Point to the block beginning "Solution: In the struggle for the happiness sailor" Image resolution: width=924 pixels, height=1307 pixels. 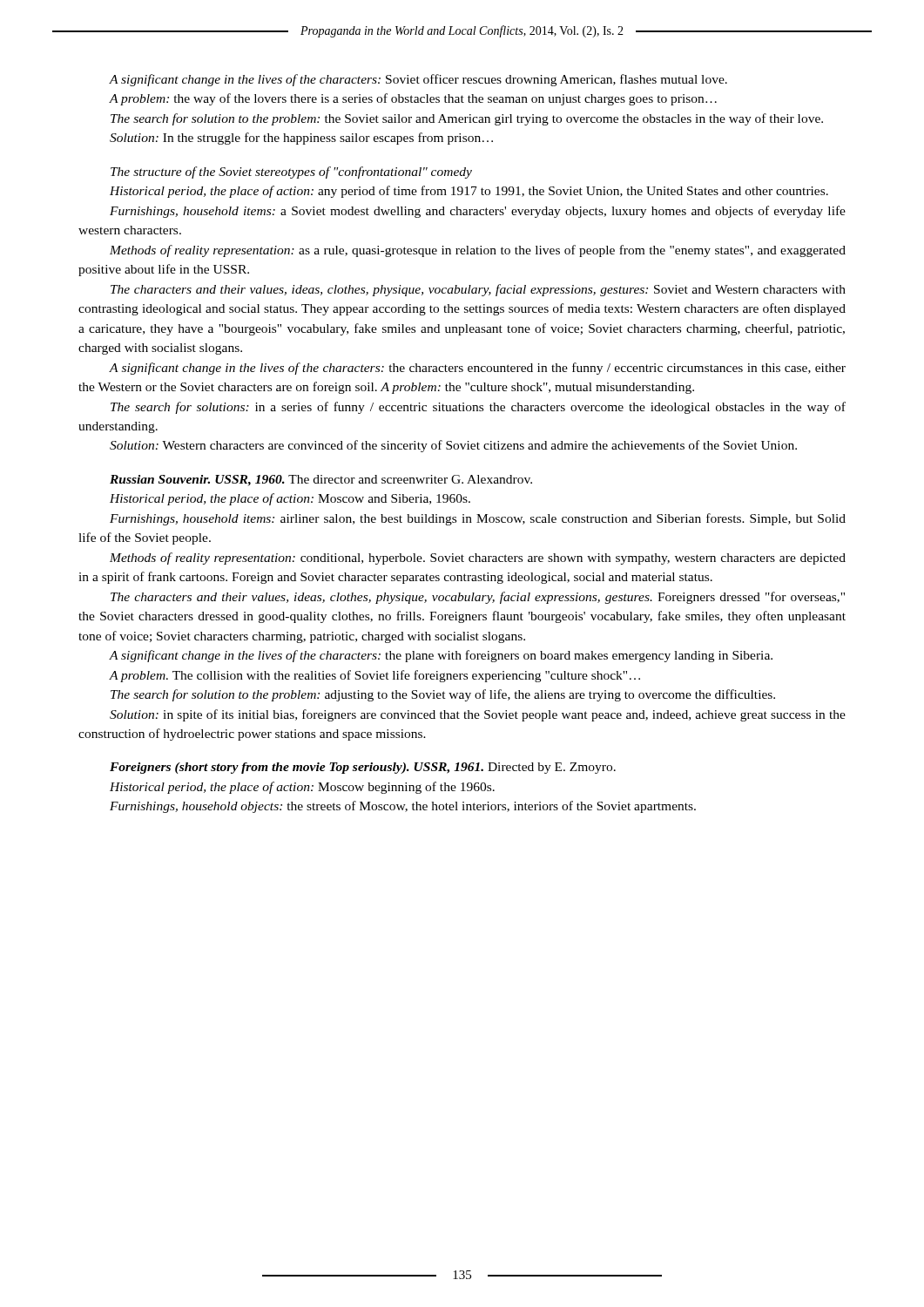point(302,138)
